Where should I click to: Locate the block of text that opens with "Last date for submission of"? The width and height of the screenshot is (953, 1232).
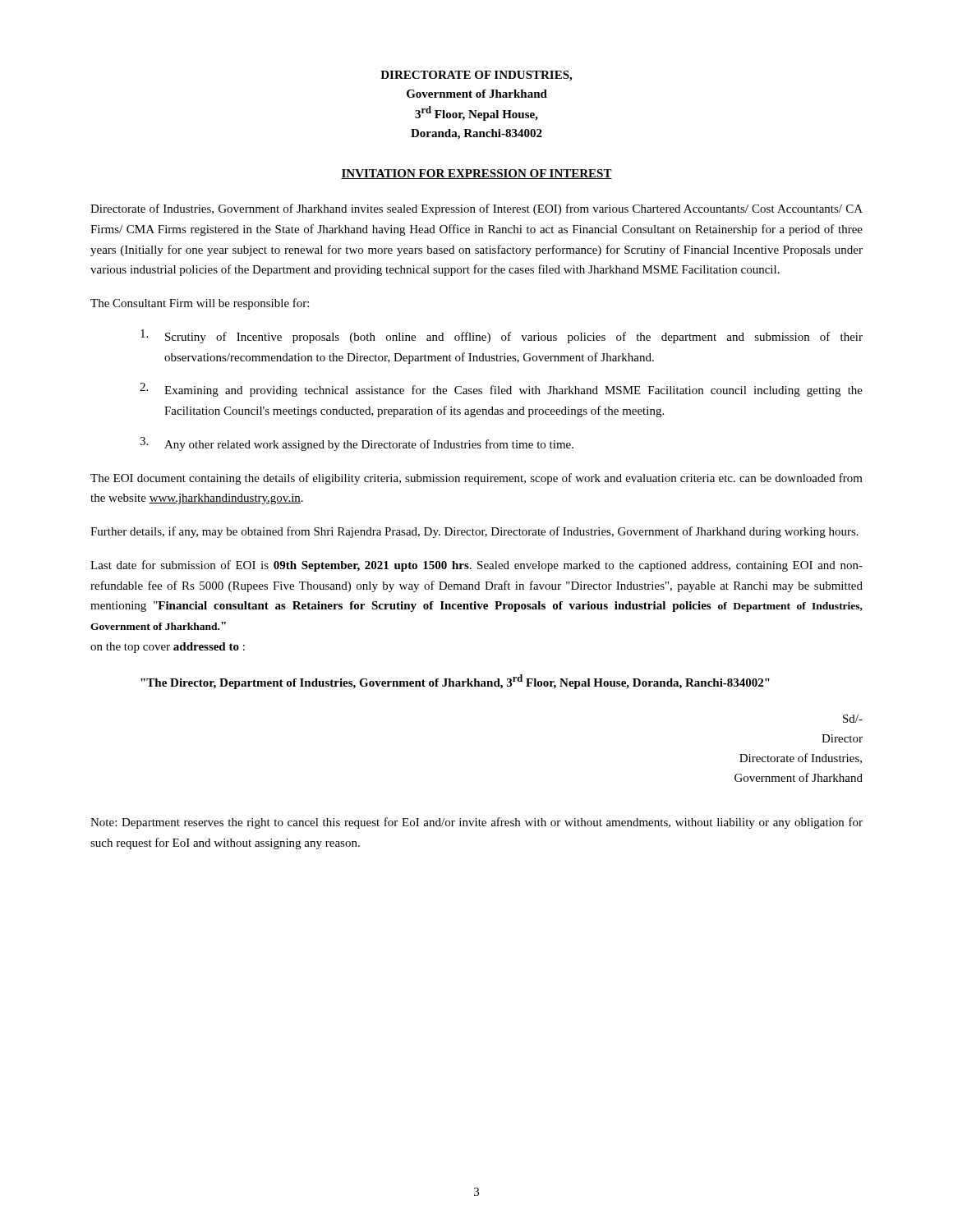pyautogui.click(x=476, y=606)
